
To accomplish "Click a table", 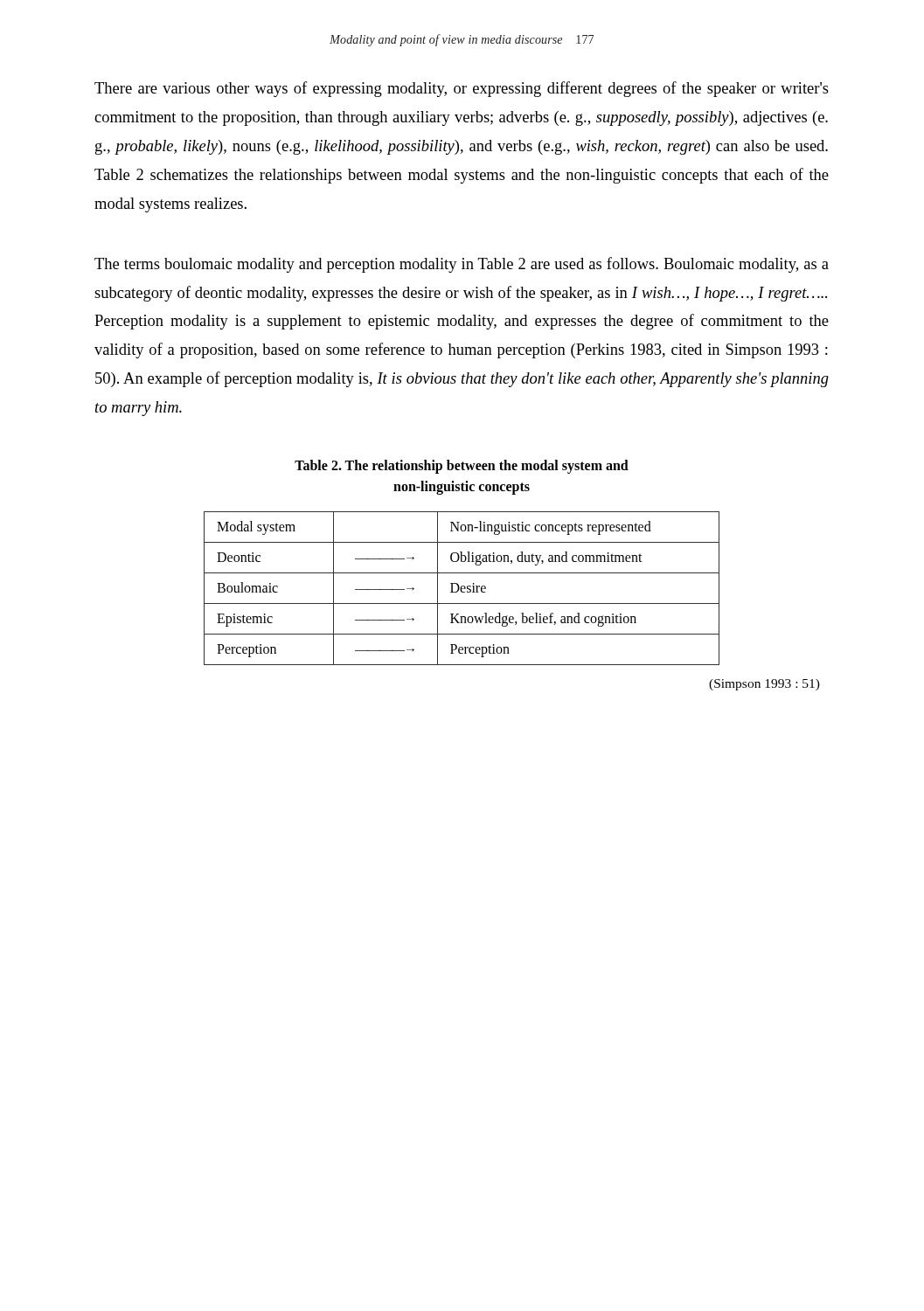I will tap(462, 588).
